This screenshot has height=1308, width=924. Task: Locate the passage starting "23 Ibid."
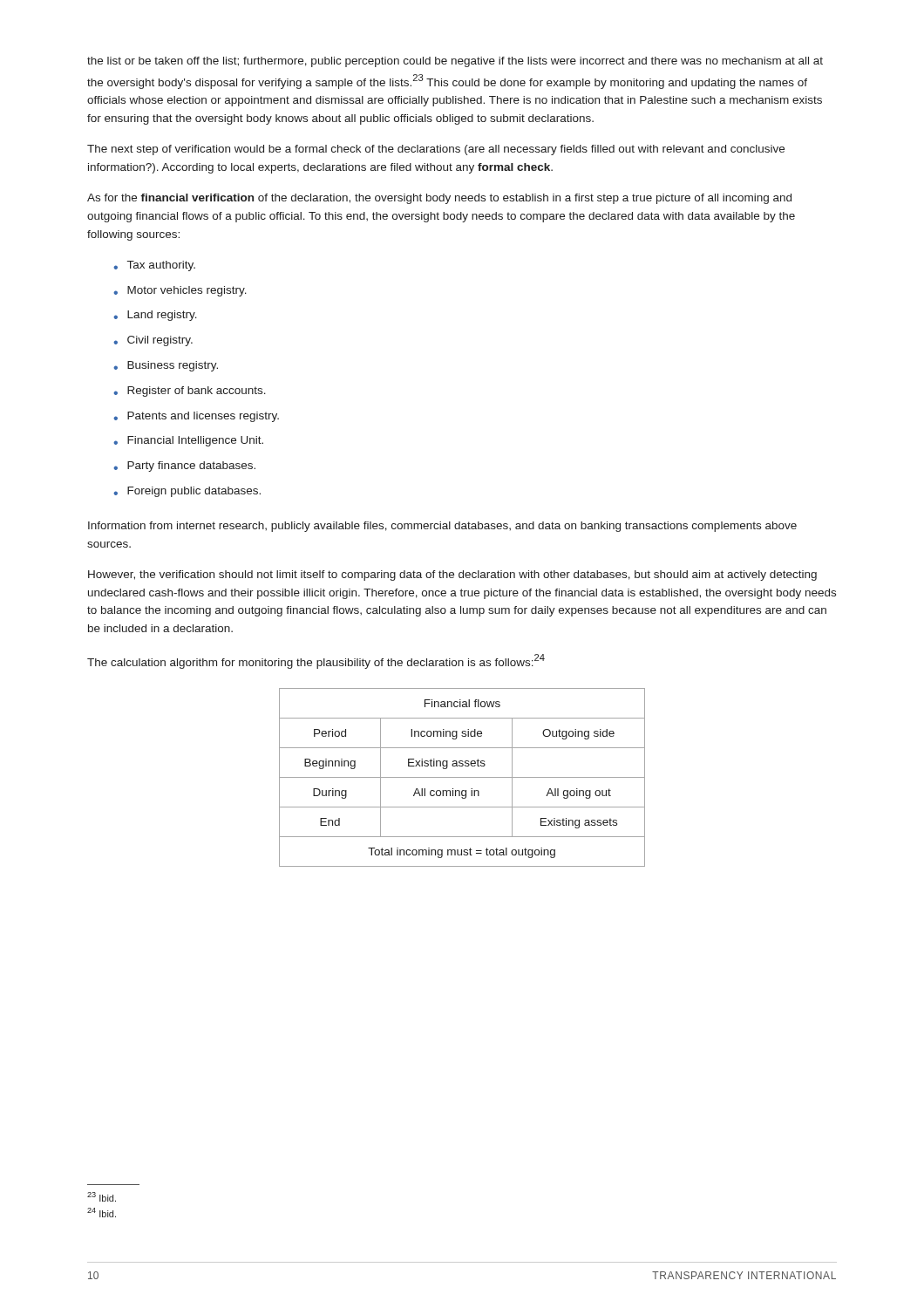click(x=102, y=1196)
